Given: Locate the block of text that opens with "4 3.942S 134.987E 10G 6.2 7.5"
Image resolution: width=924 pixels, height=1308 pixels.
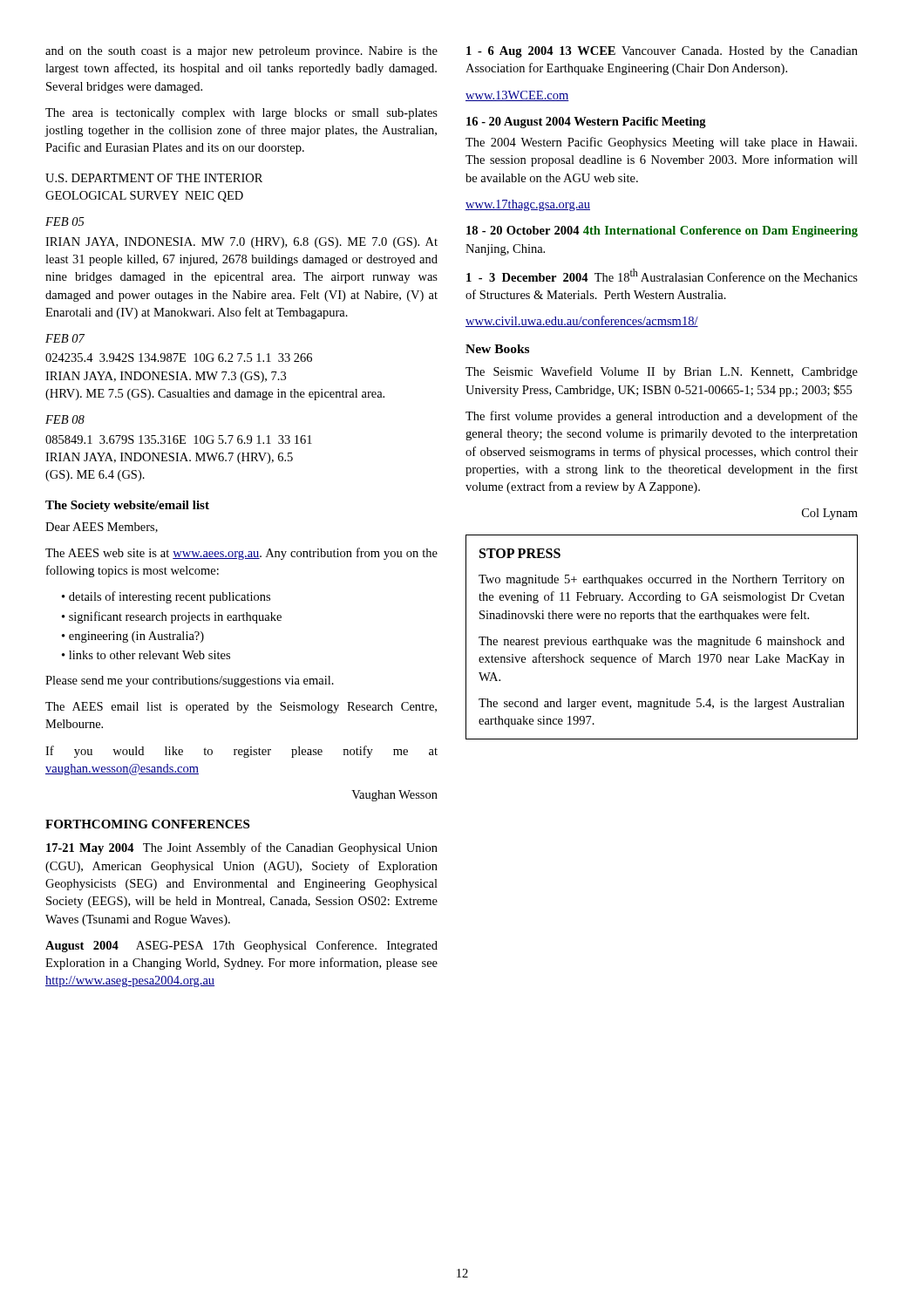Looking at the screenshot, I should pyautogui.click(x=241, y=376).
